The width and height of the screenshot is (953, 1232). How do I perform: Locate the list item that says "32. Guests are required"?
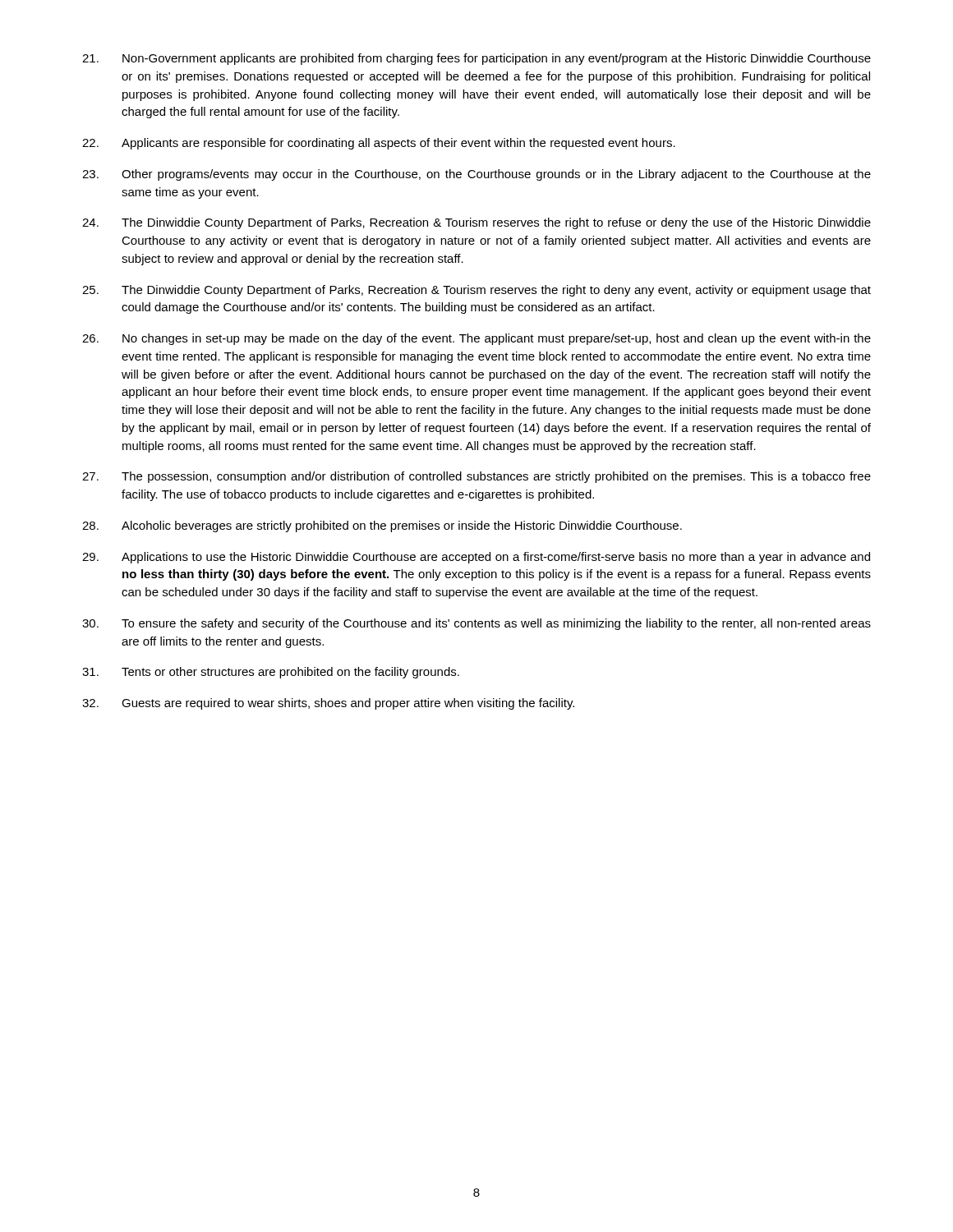pos(476,703)
